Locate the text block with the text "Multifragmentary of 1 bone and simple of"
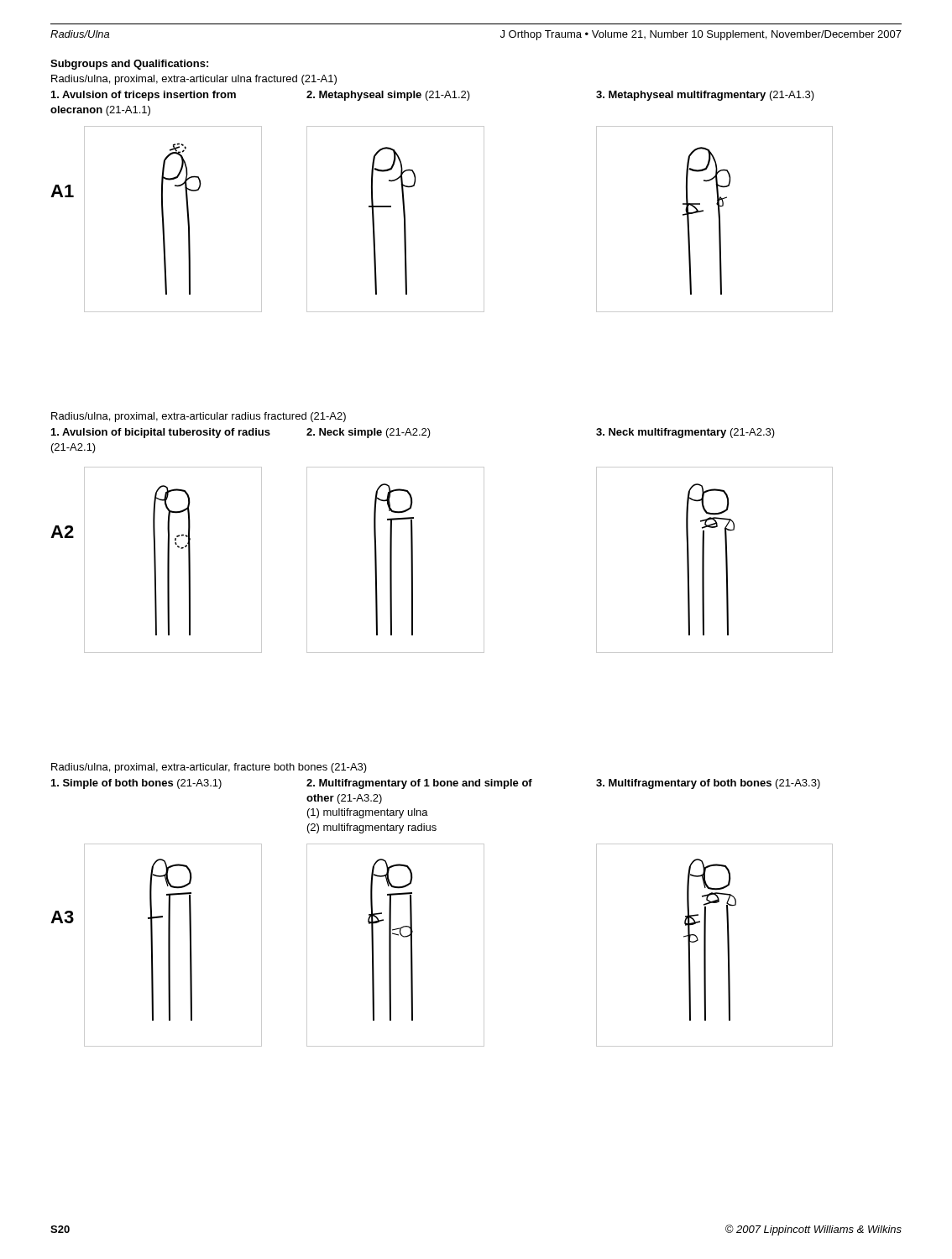The height and width of the screenshot is (1259, 952). (419, 805)
